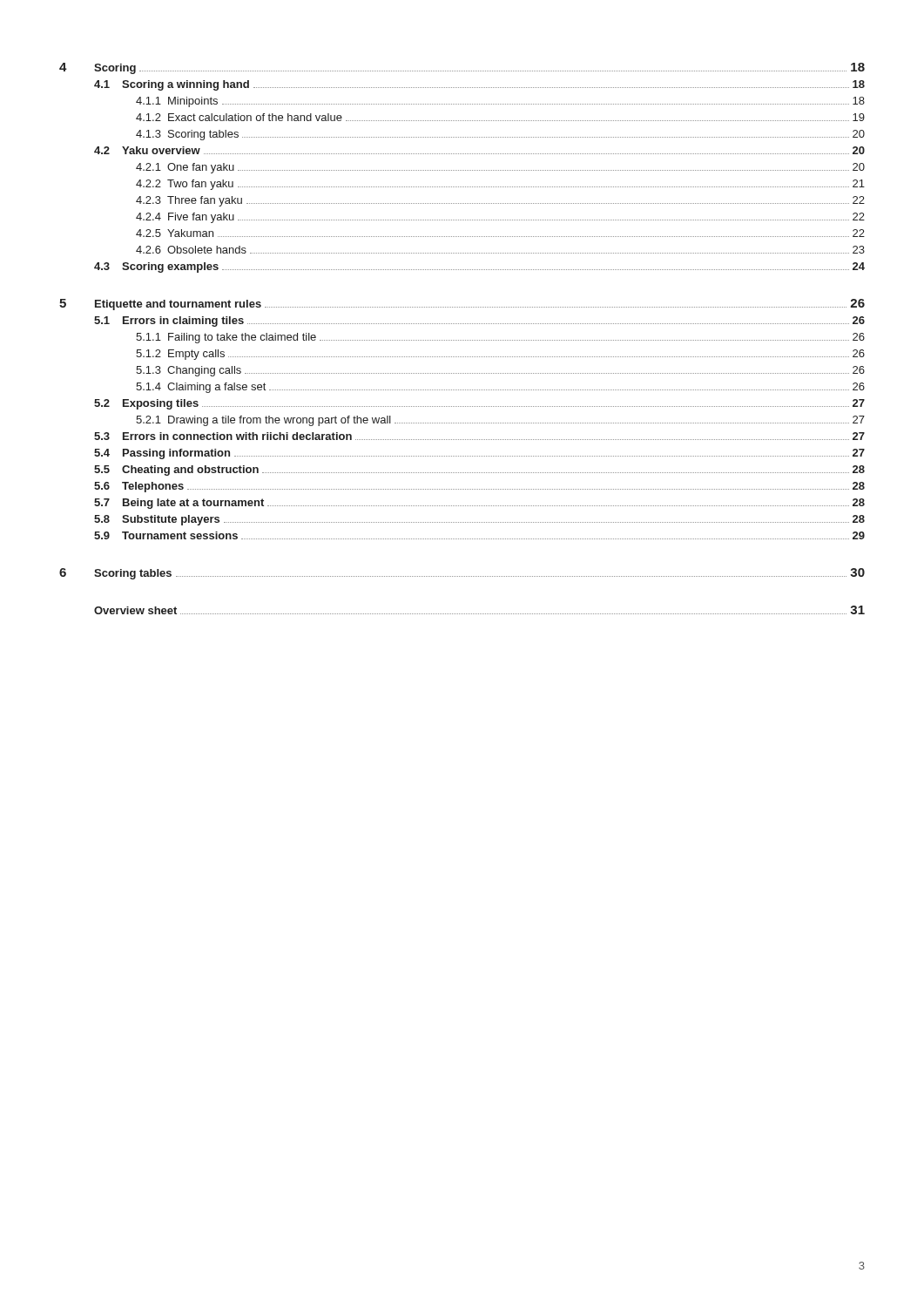This screenshot has height=1307, width=924.
Task: Point to the passage starting "4.2.2 Two fan yaku 21"
Action: 462,183
